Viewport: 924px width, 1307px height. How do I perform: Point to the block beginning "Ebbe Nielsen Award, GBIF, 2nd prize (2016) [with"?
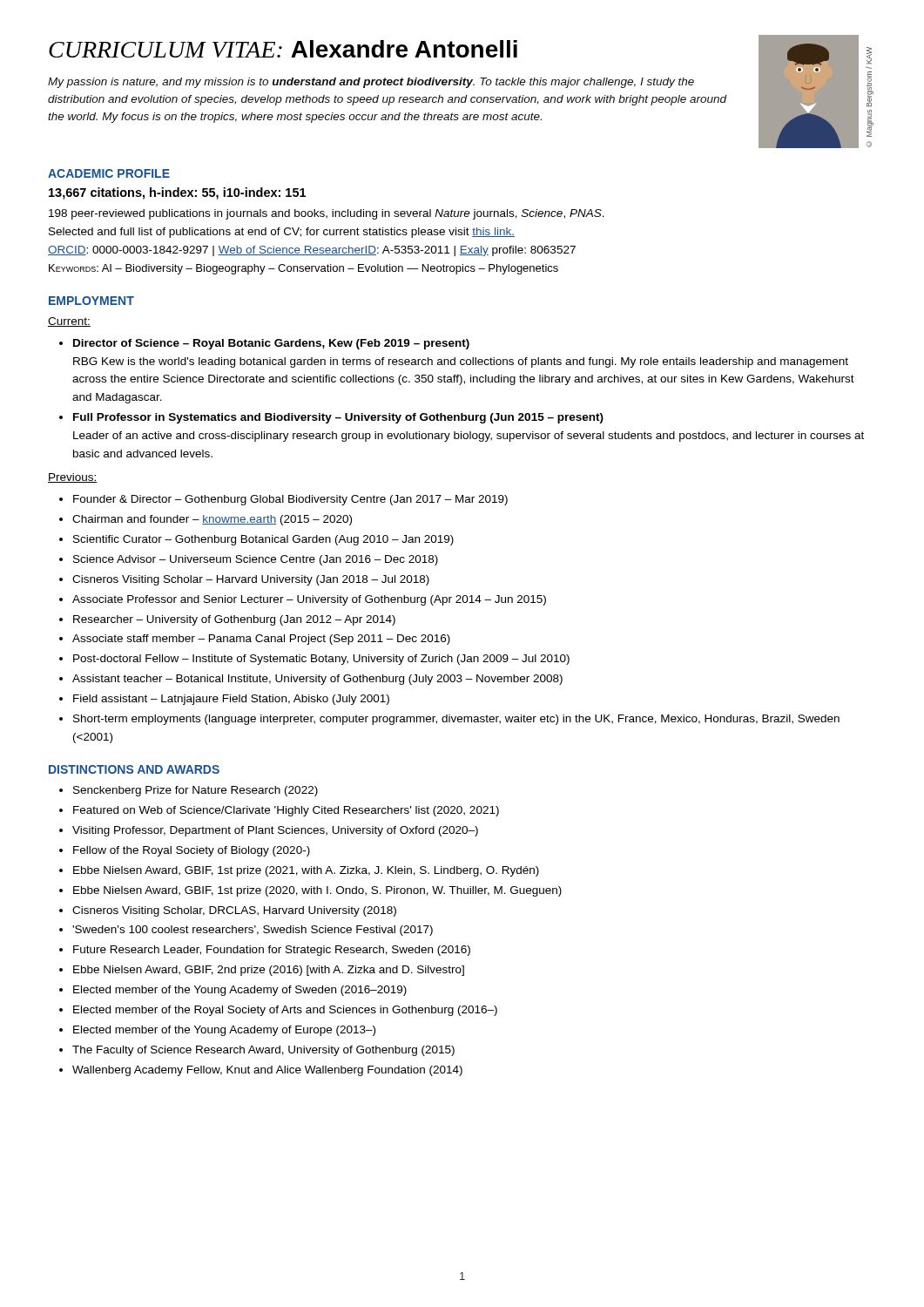point(269,970)
